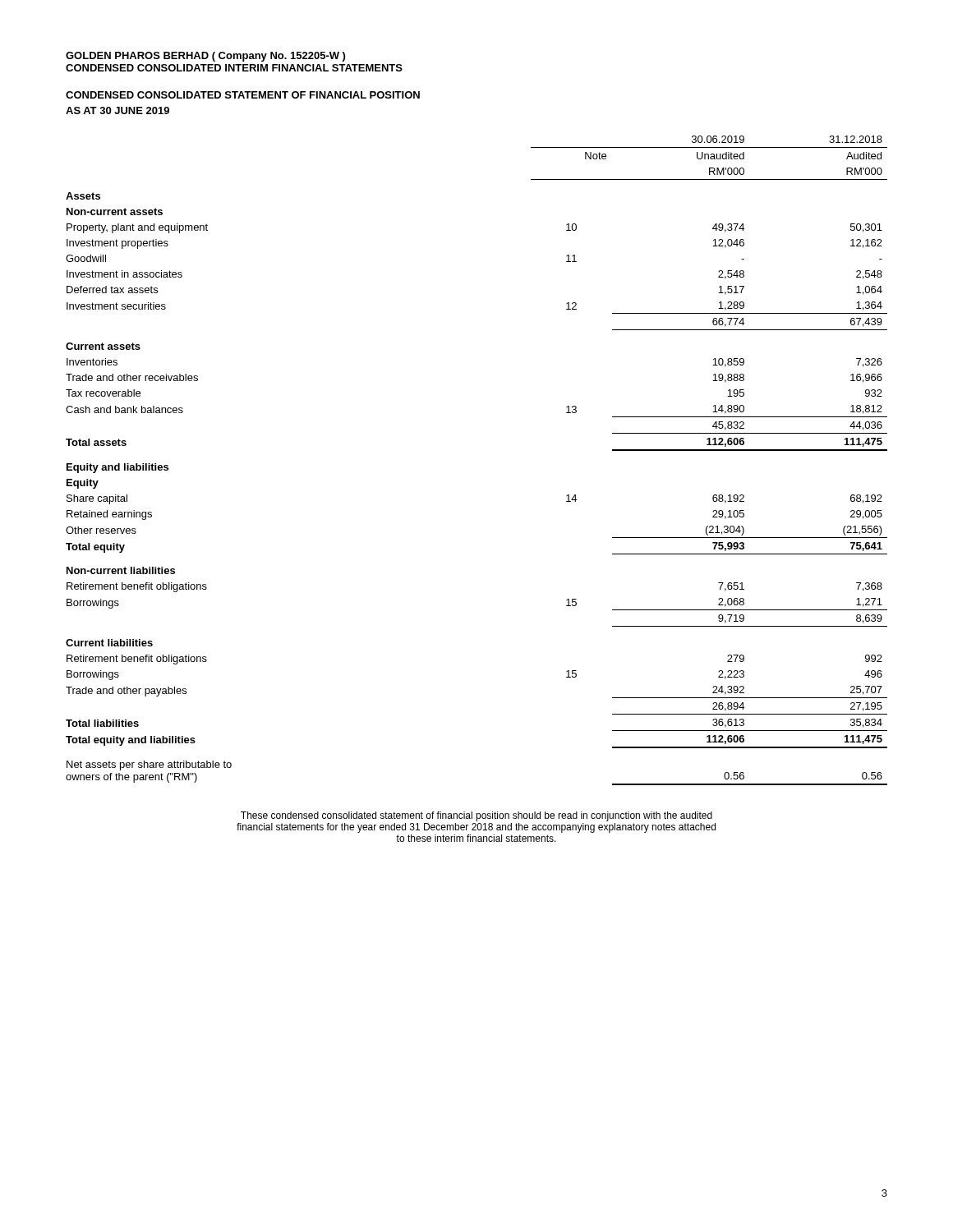Viewport: 953px width, 1232px height.
Task: Find the table that mentions "Retirement benefit obligations"
Action: click(476, 458)
